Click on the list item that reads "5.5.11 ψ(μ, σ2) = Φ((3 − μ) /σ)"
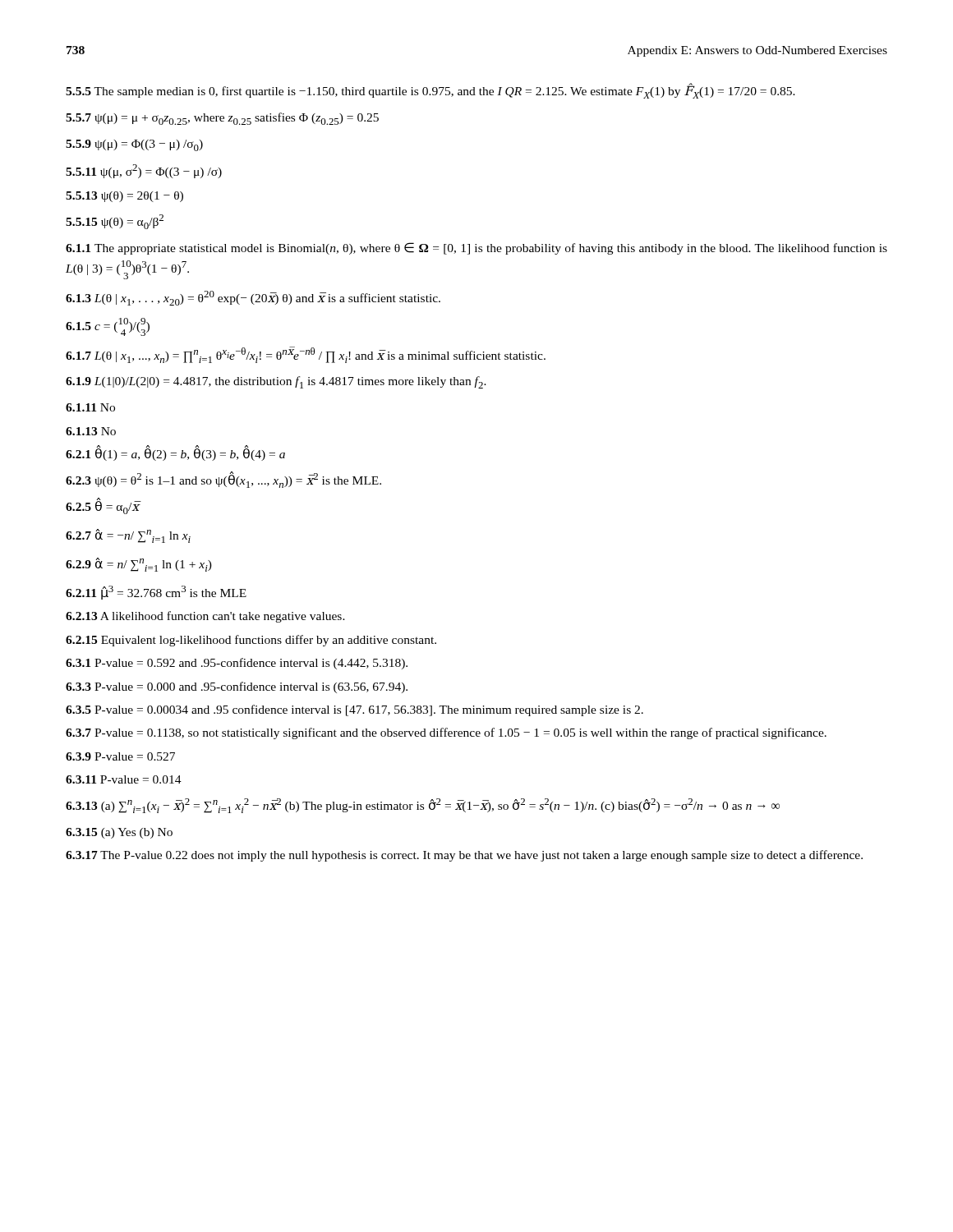The image size is (953, 1232). click(x=144, y=170)
